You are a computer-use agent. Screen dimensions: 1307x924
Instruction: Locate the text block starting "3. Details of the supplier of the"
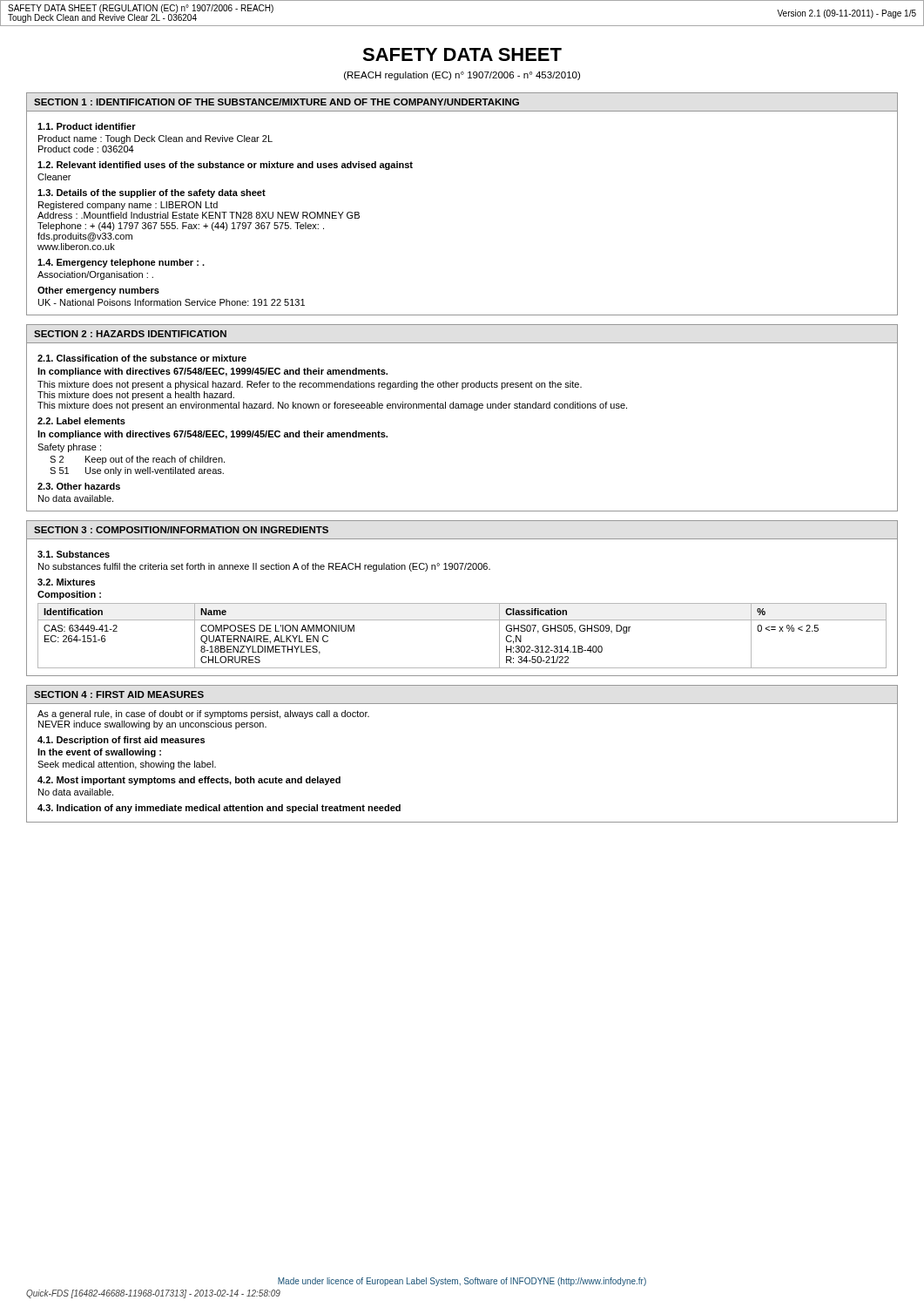(152, 193)
